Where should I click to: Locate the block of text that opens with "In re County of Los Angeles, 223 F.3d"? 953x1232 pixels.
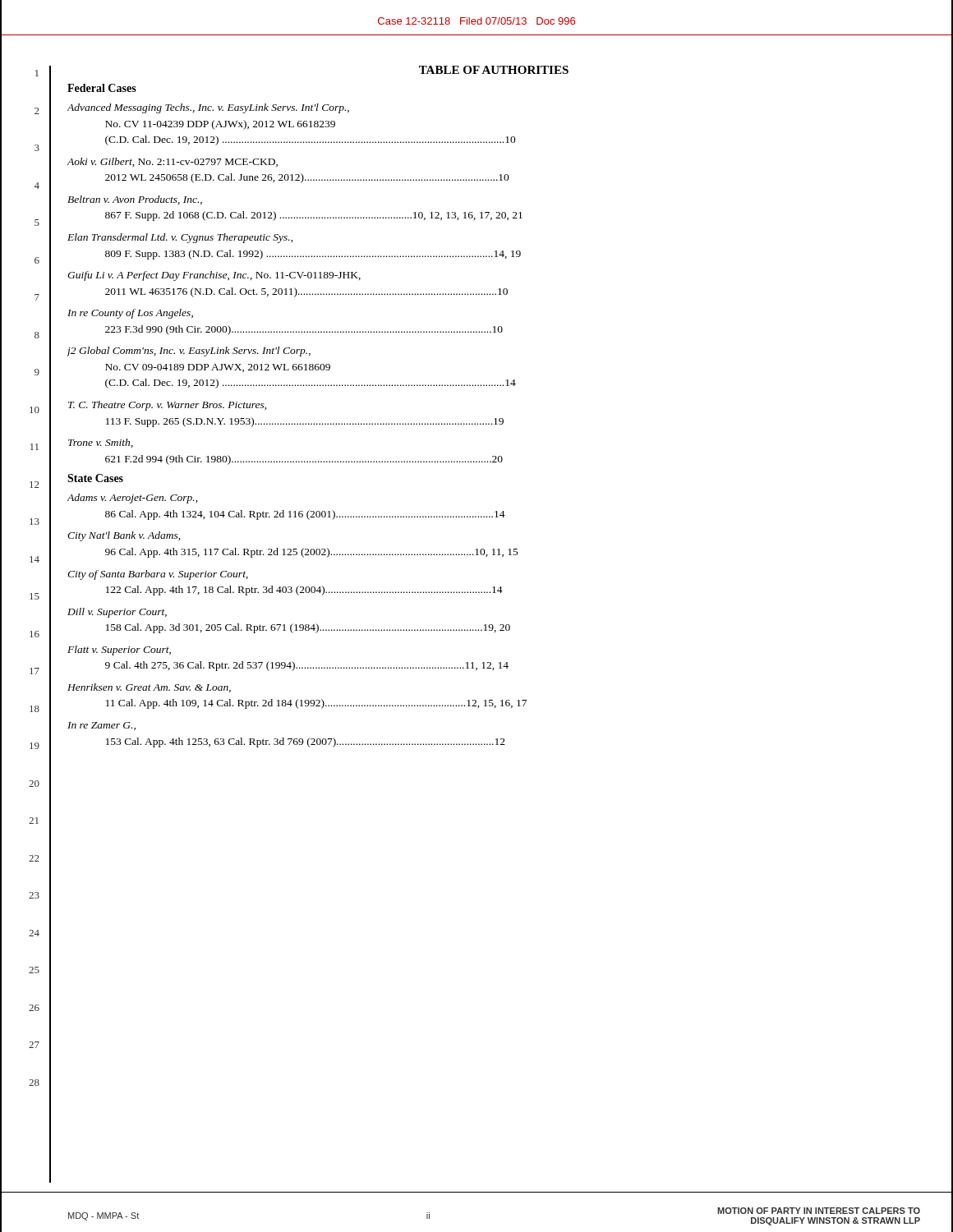tap(285, 321)
